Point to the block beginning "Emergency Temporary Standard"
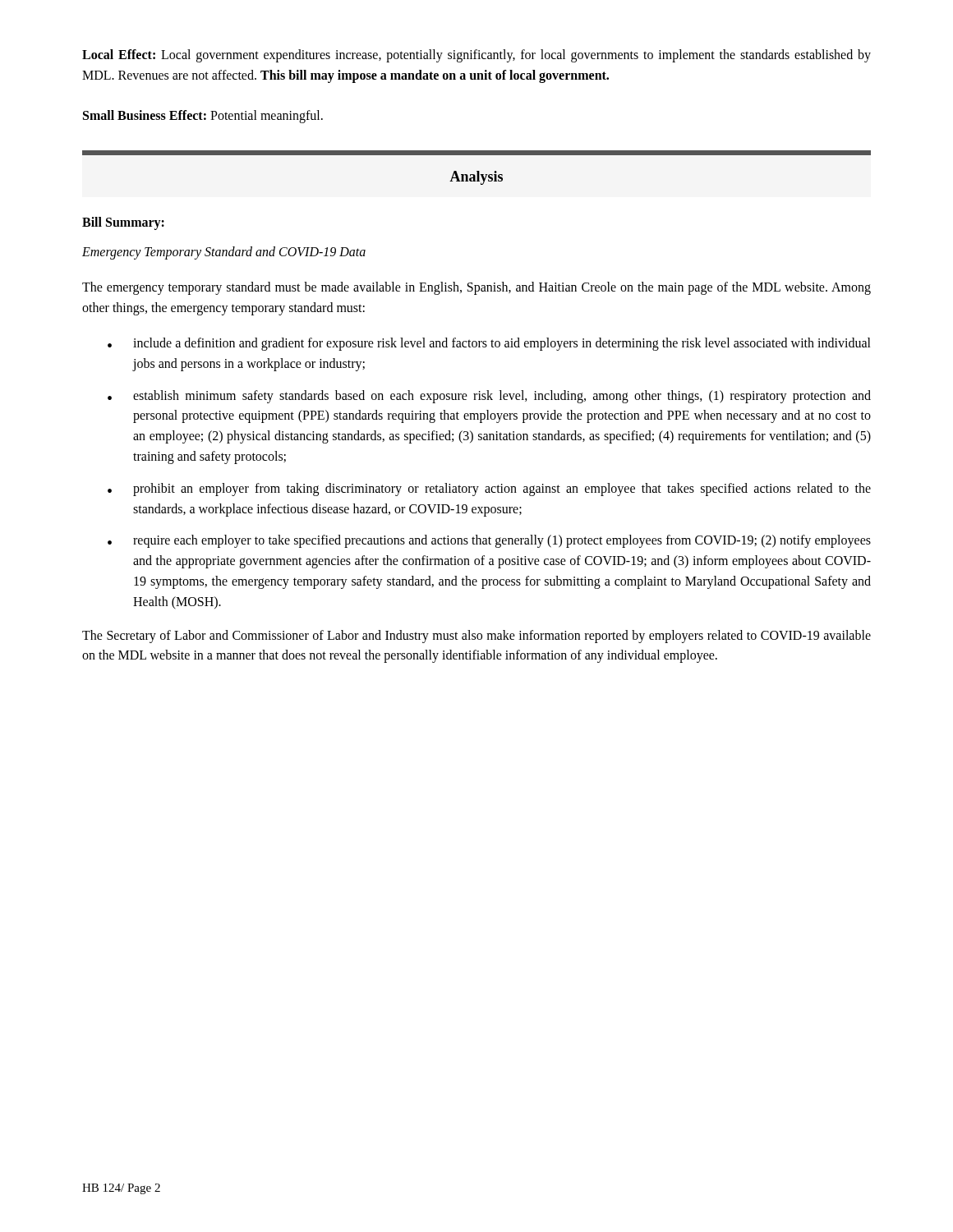Image resolution: width=953 pixels, height=1232 pixels. pyautogui.click(x=224, y=252)
